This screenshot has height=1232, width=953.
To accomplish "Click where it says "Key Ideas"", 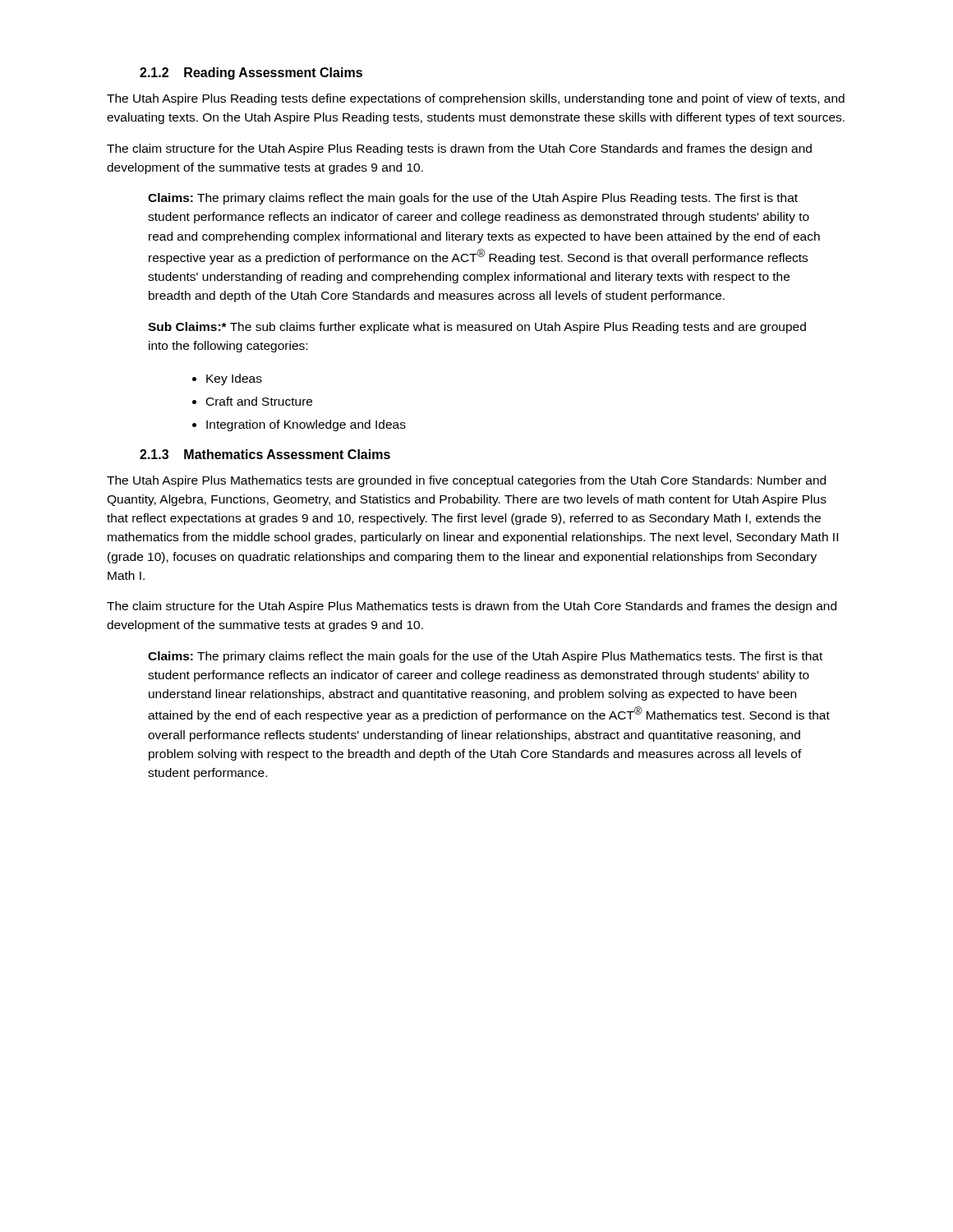I will tap(234, 378).
